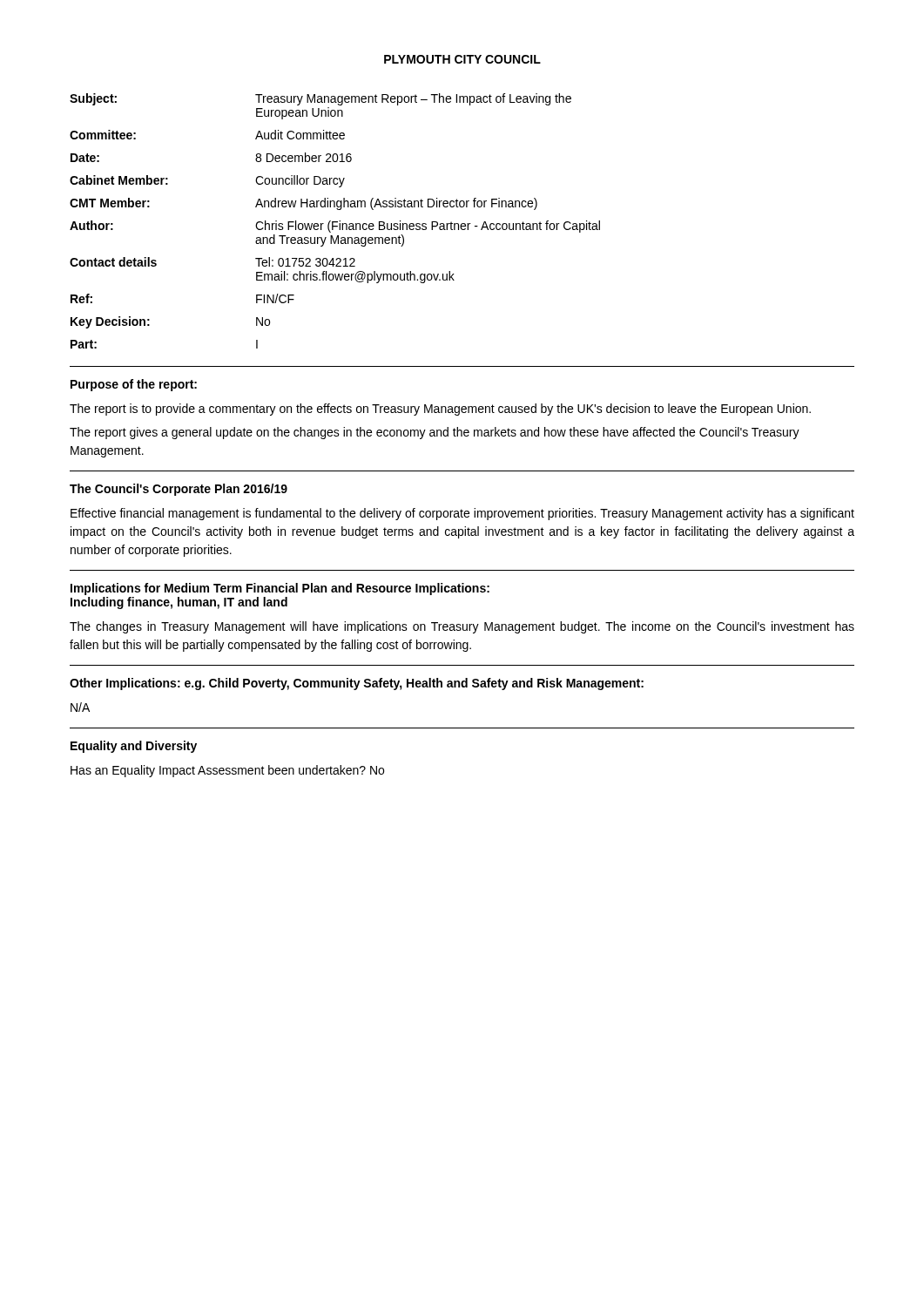Screen dimensions: 1307x924
Task: Find the passage starting "The changes in Treasury Management will"
Action: point(462,636)
